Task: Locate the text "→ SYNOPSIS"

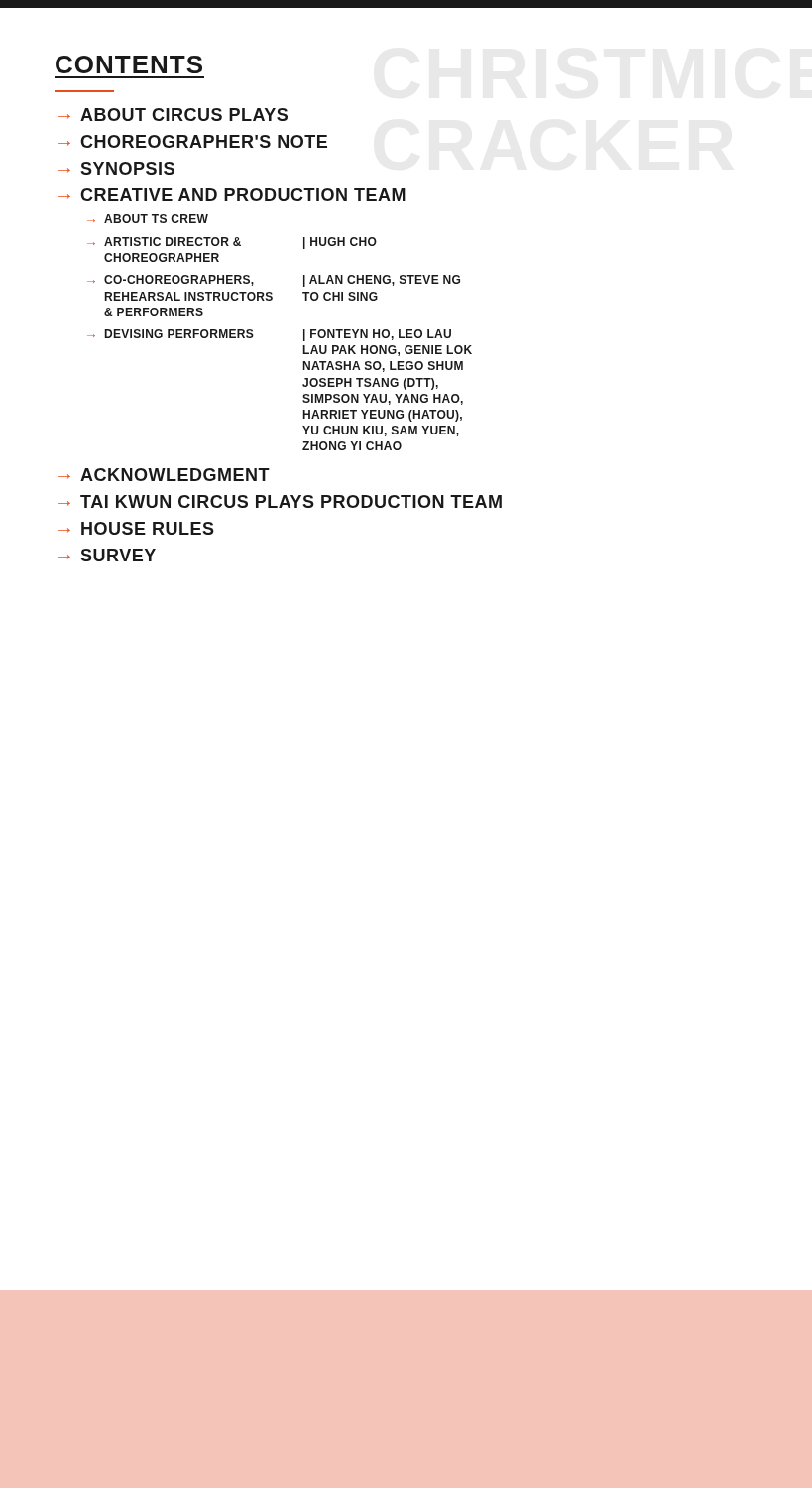Action: click(x=115, y=169)
